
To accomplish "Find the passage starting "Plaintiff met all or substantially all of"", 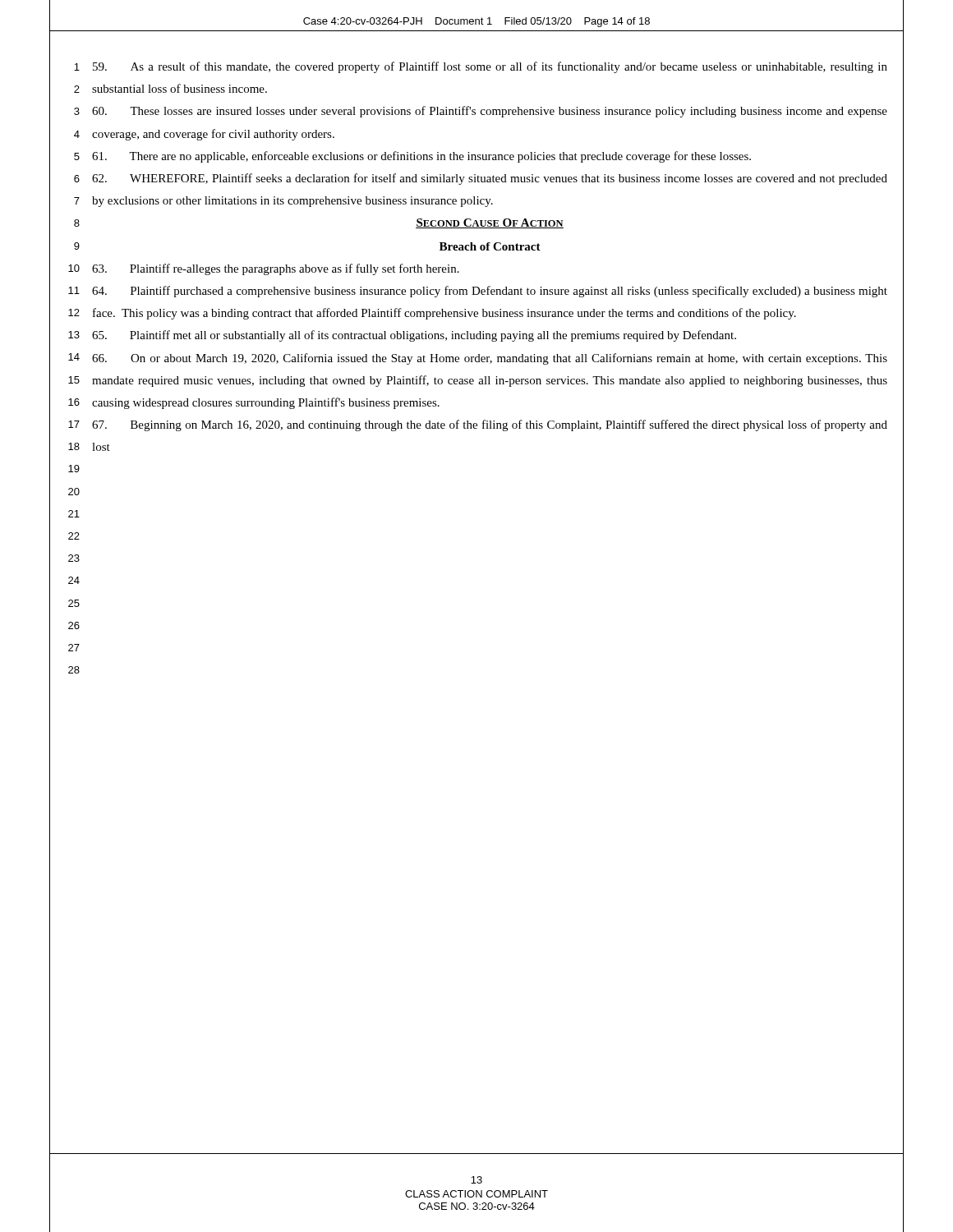I will [x=414, y=336].
